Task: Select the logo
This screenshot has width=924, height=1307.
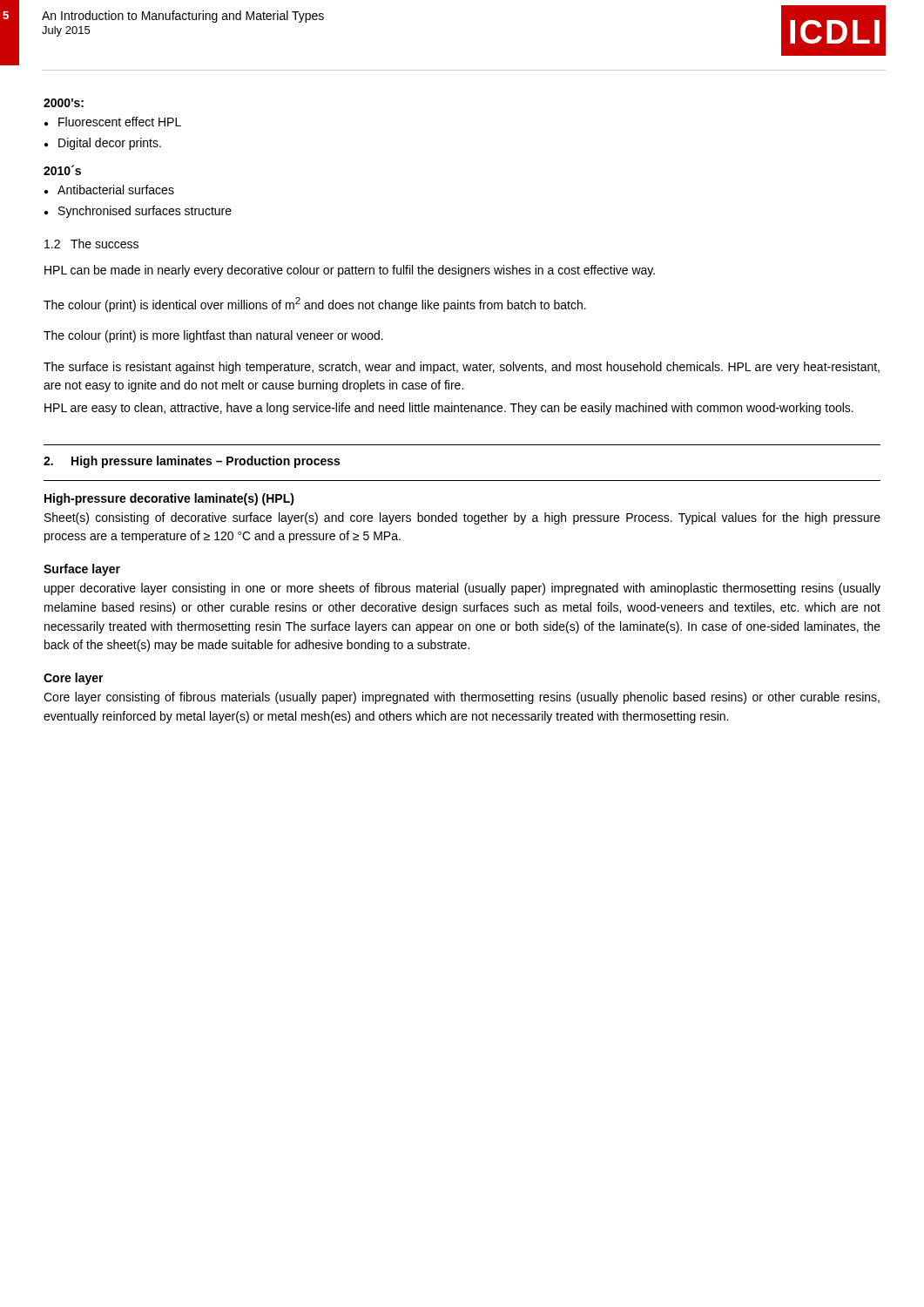Action: coord(829,35)
